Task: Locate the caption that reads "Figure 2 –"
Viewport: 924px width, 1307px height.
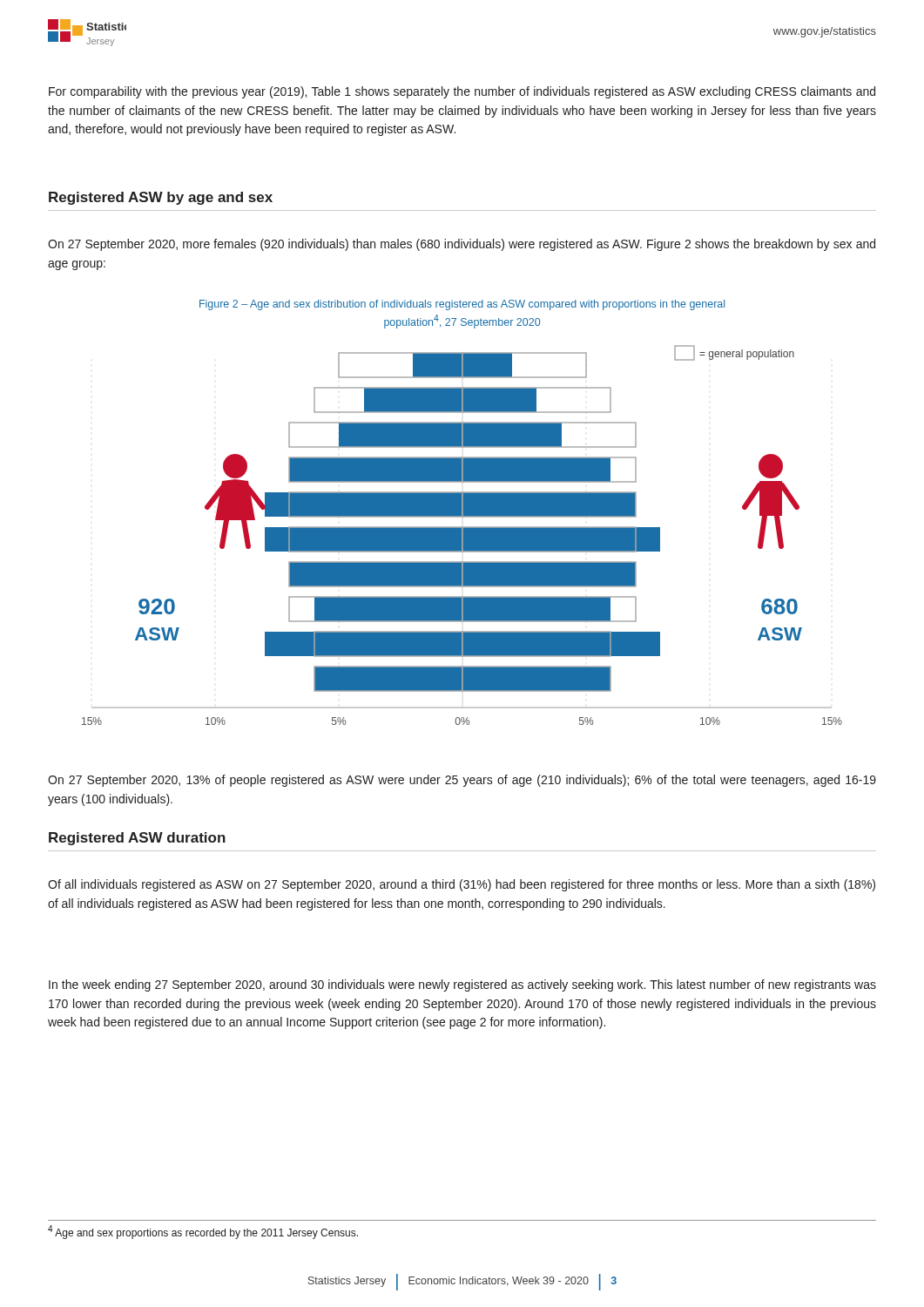Action: pos(462,313)
